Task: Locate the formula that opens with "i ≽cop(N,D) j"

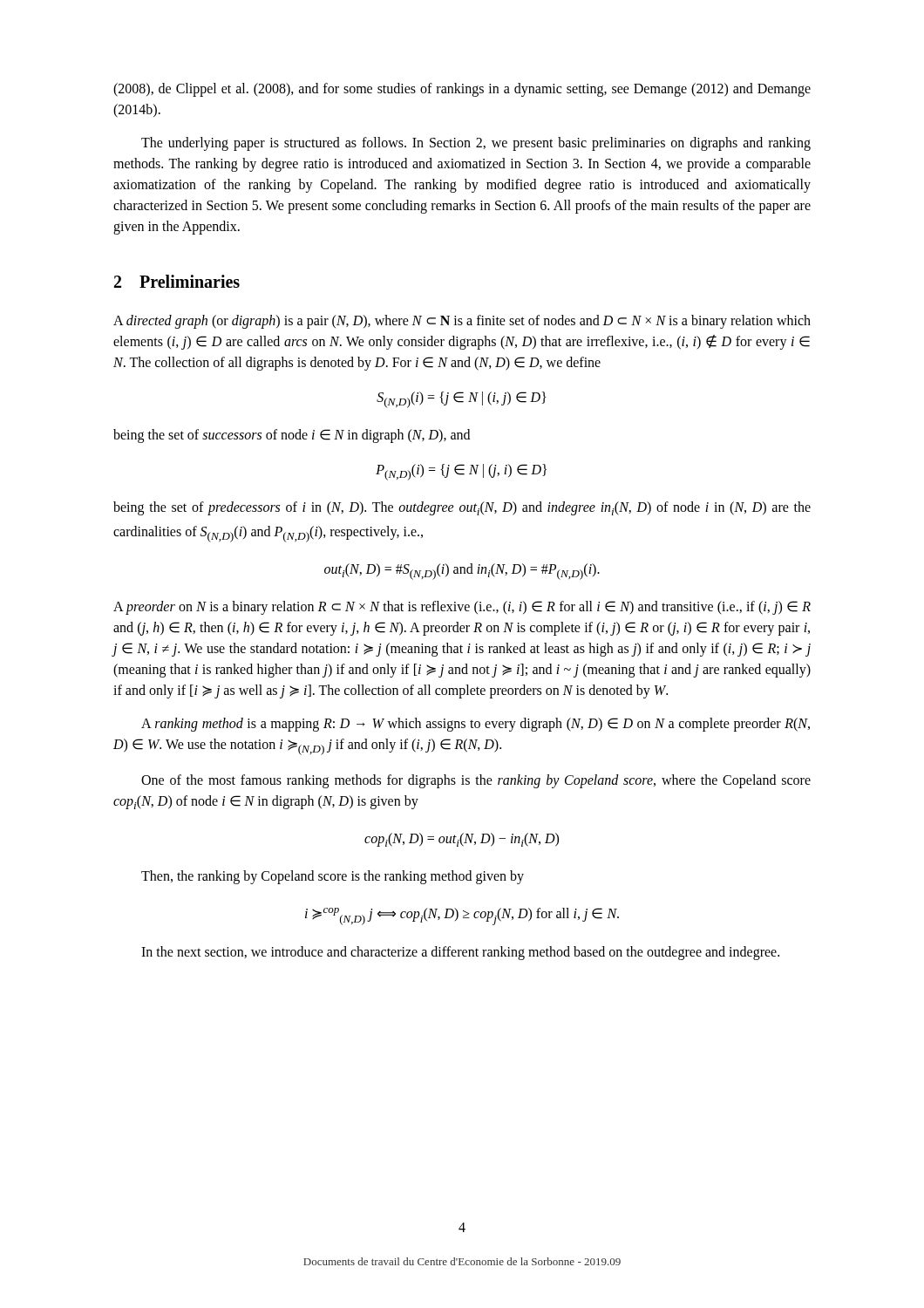Action: pos(462,914)
